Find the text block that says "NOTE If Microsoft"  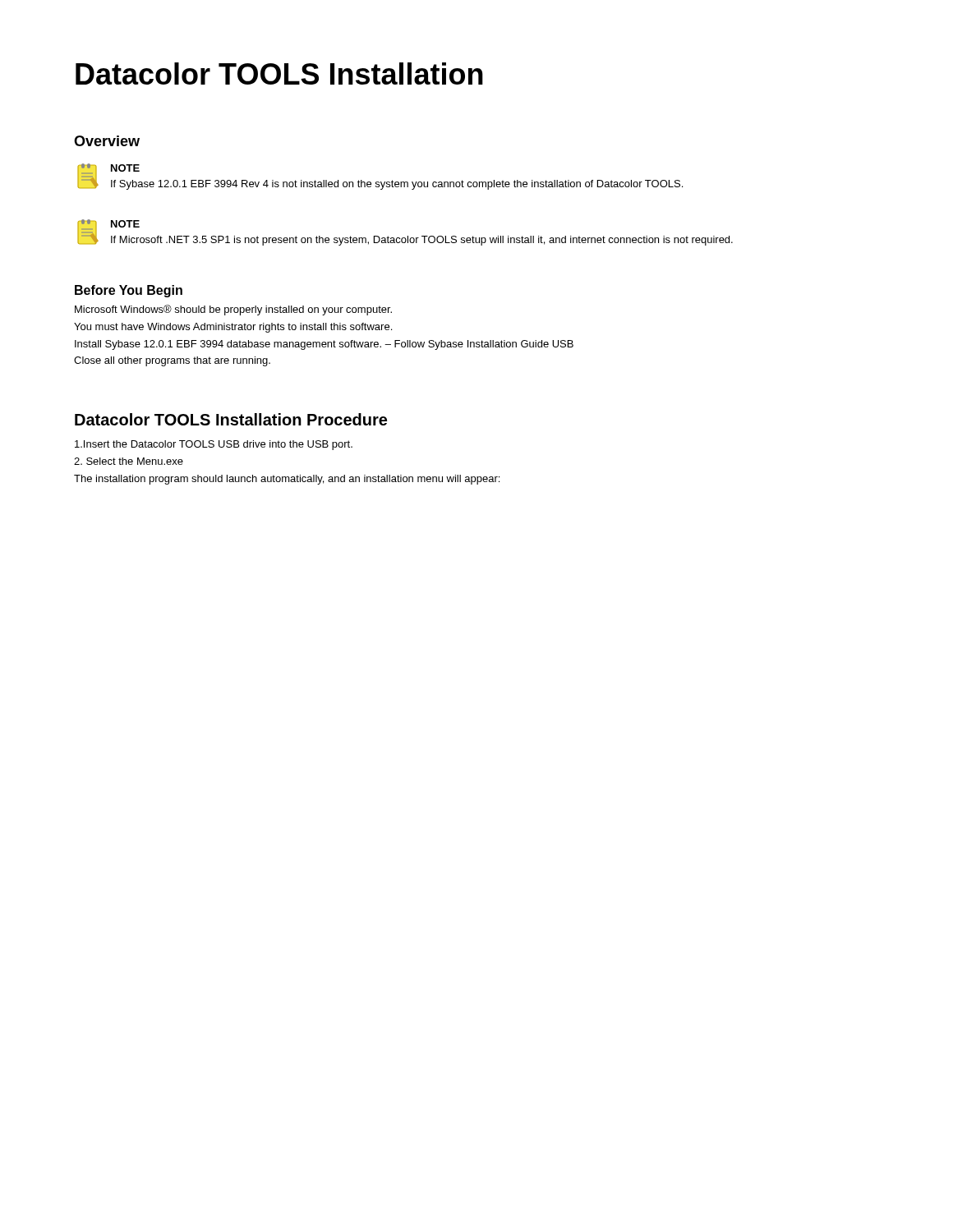pyautogui.click(x=476, y=234)
